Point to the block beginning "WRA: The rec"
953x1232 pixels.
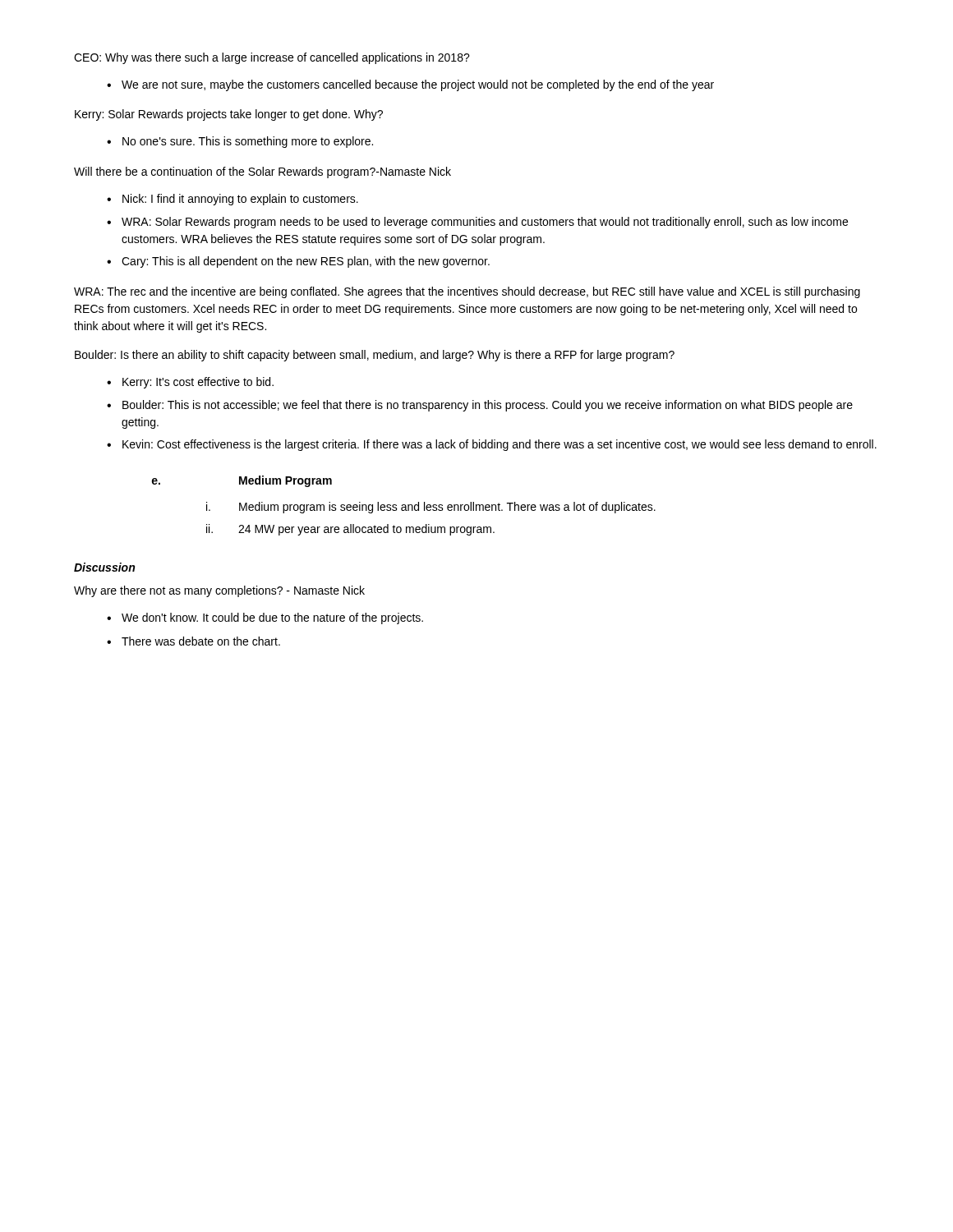(467, 308)
